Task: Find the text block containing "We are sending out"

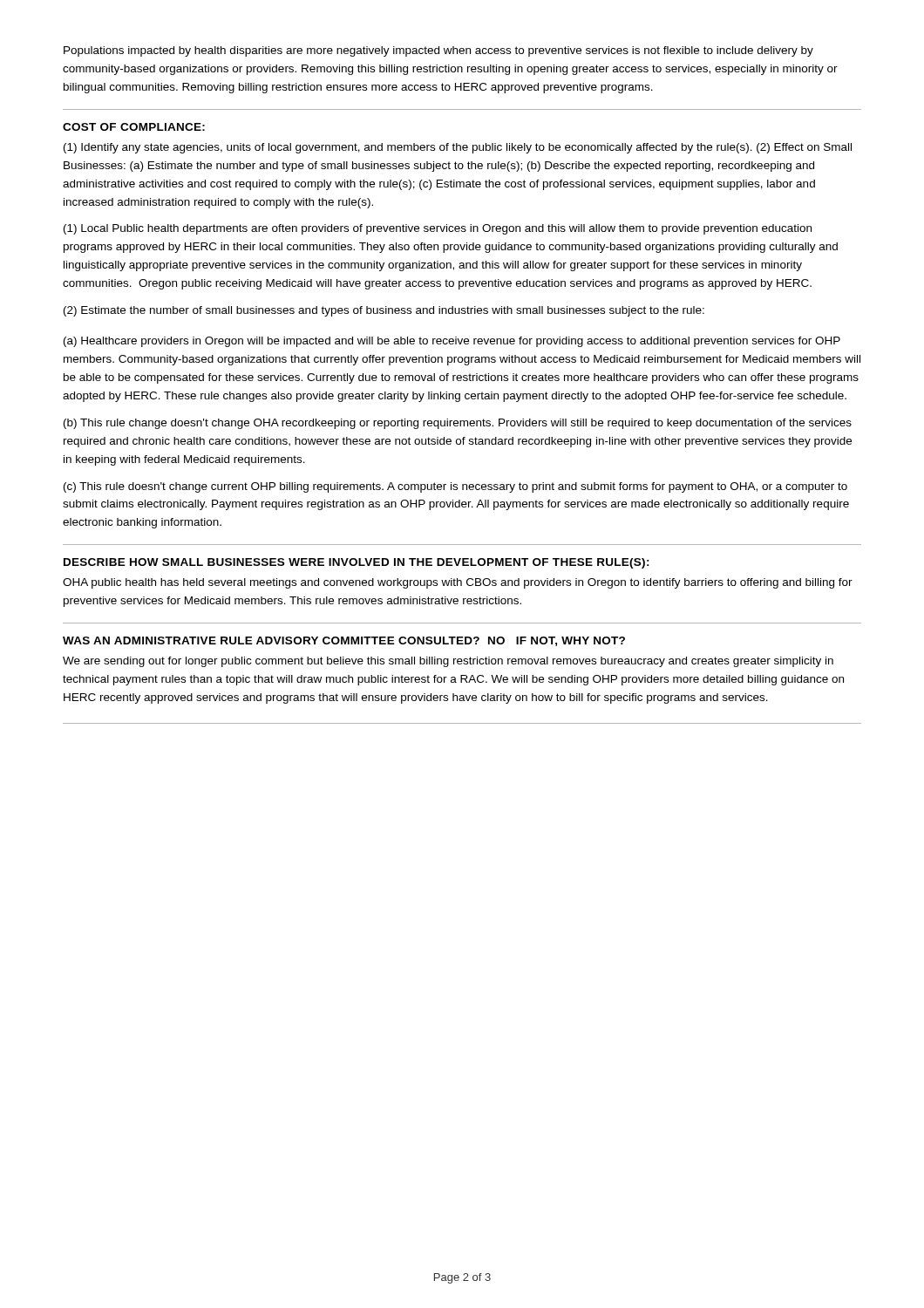Action: point(454,679)
